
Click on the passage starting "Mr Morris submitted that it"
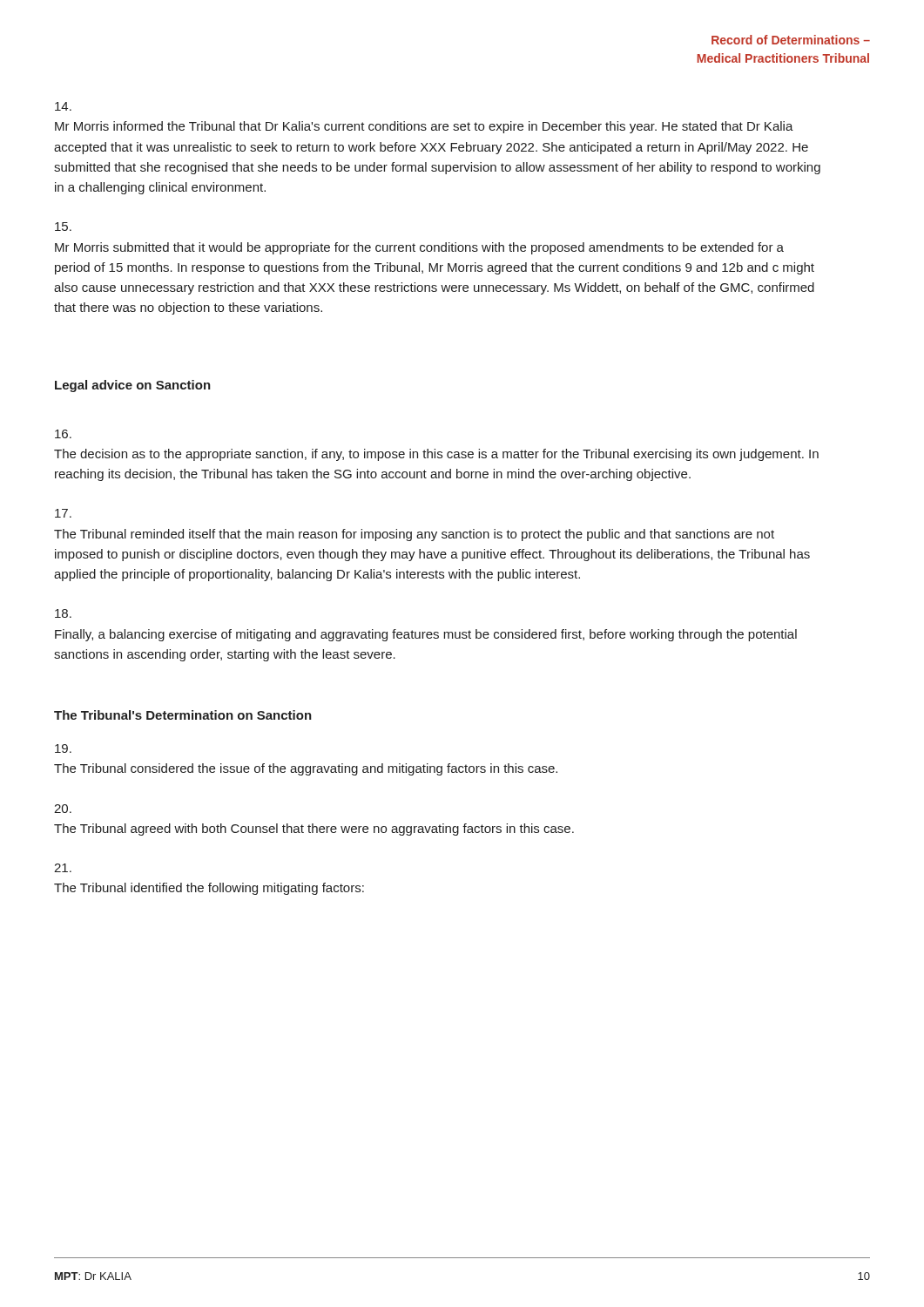coord(438,267)
